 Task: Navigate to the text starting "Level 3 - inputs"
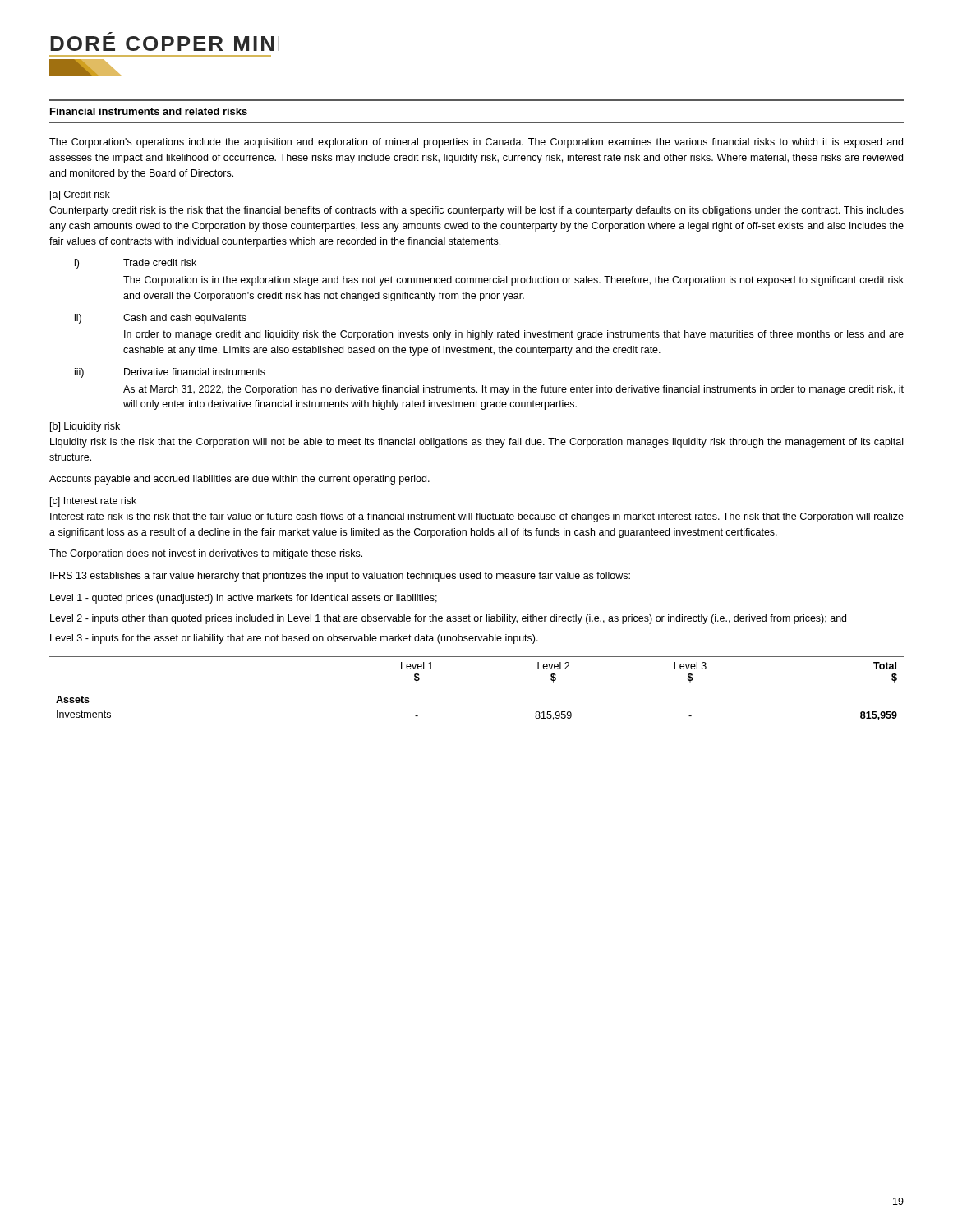(294, 638)
